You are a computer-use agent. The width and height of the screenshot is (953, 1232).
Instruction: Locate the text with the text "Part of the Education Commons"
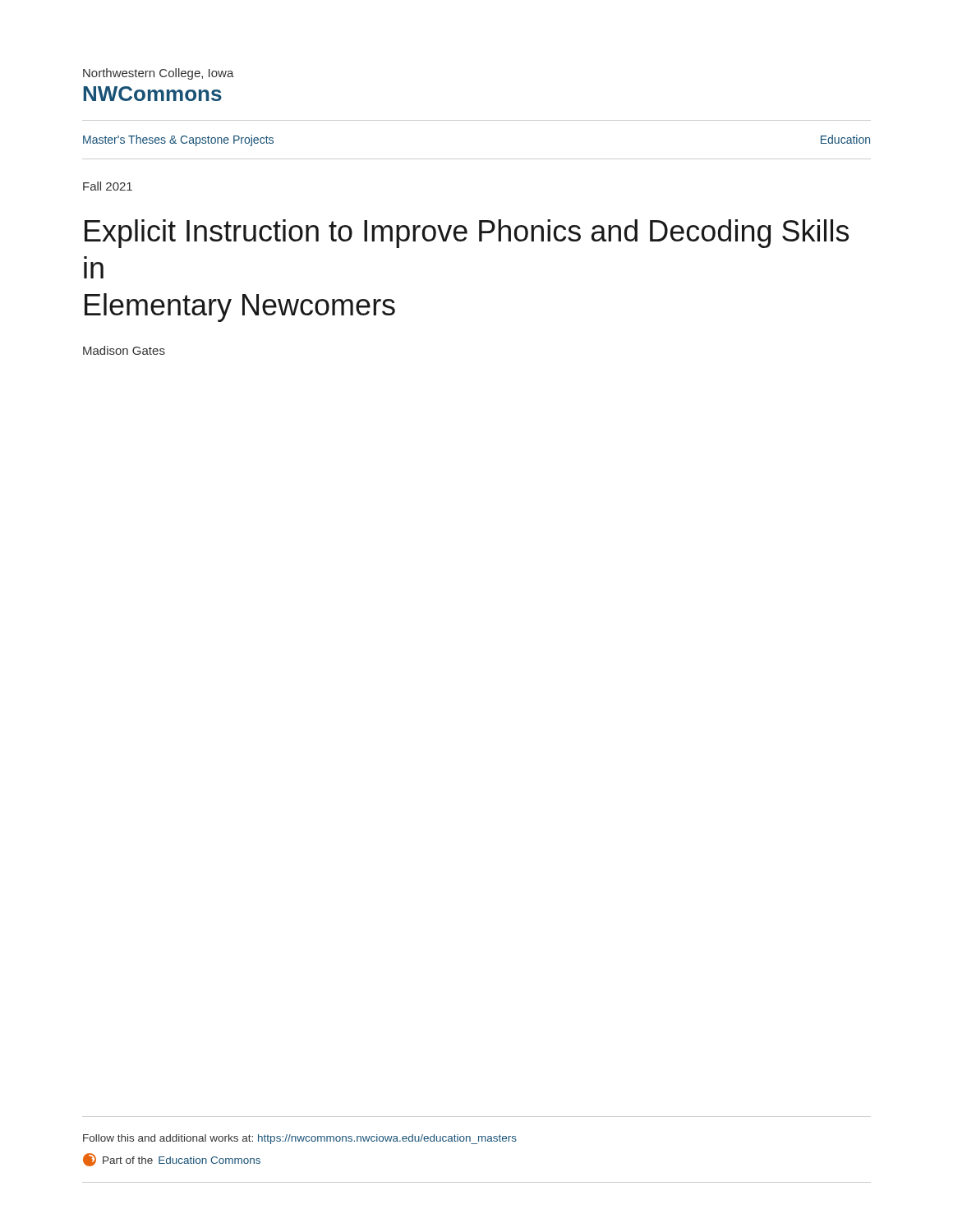(x=172, y=1160)
